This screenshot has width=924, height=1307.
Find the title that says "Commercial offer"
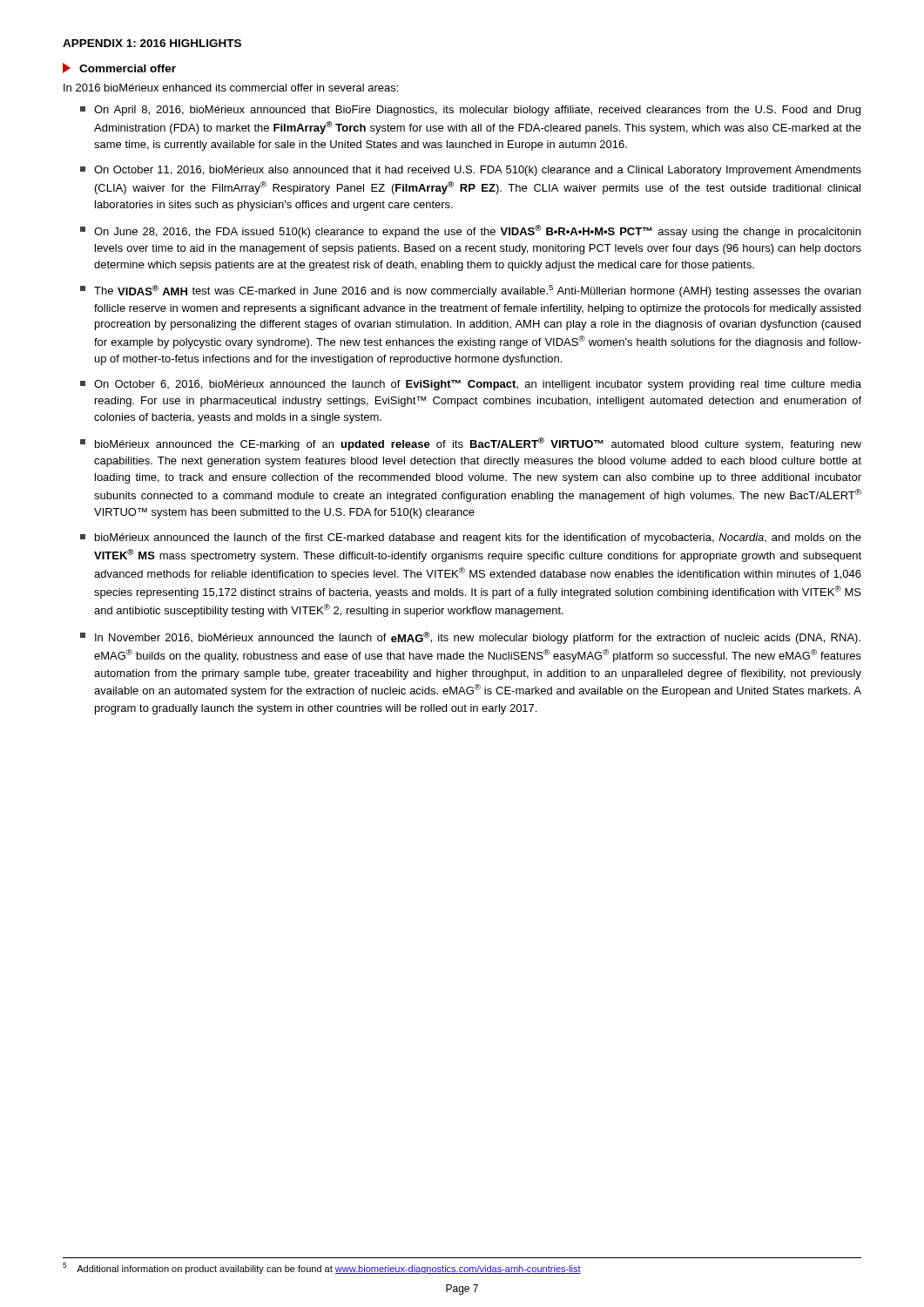tap(119, 68)
